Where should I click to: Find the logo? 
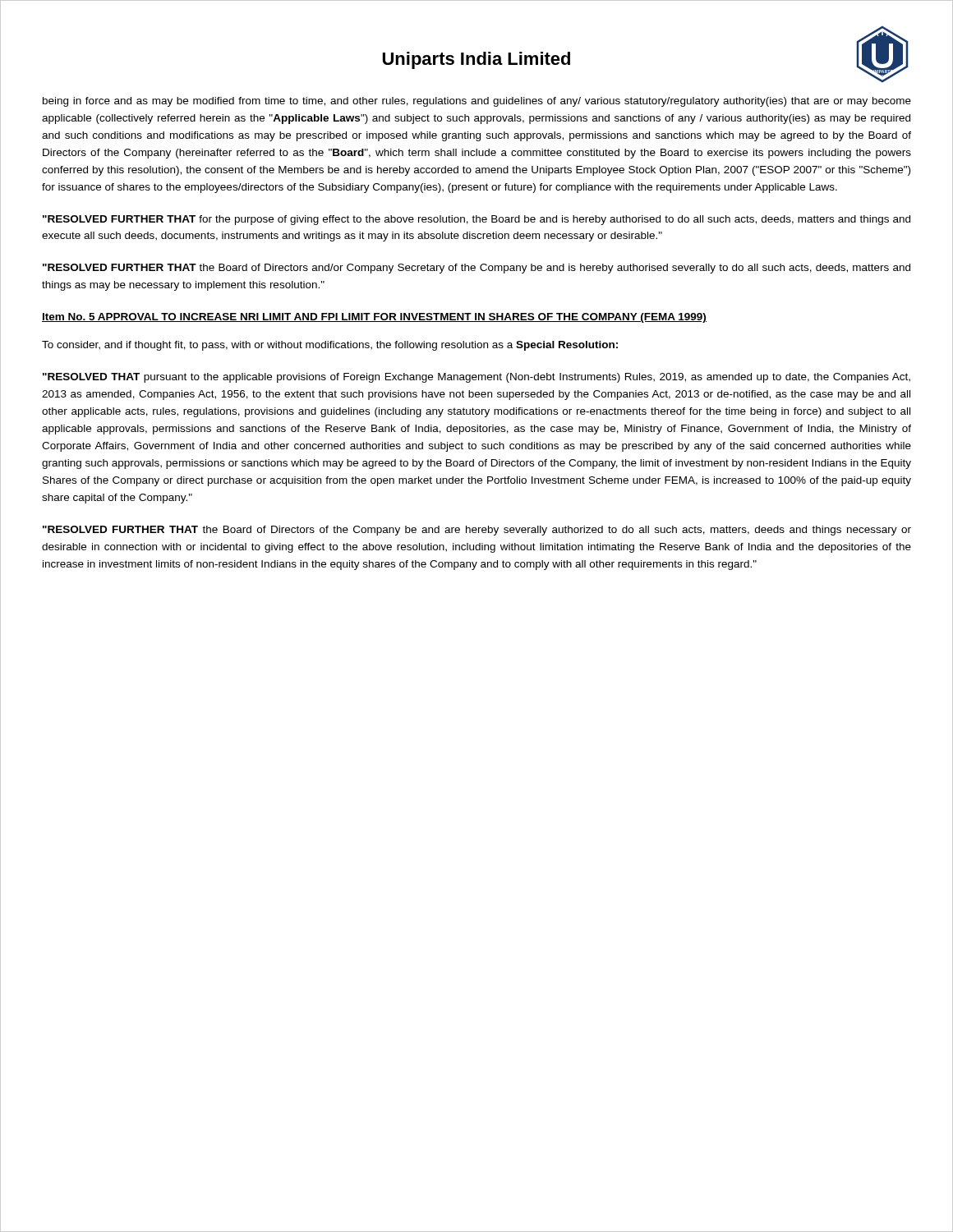[882, 55]
